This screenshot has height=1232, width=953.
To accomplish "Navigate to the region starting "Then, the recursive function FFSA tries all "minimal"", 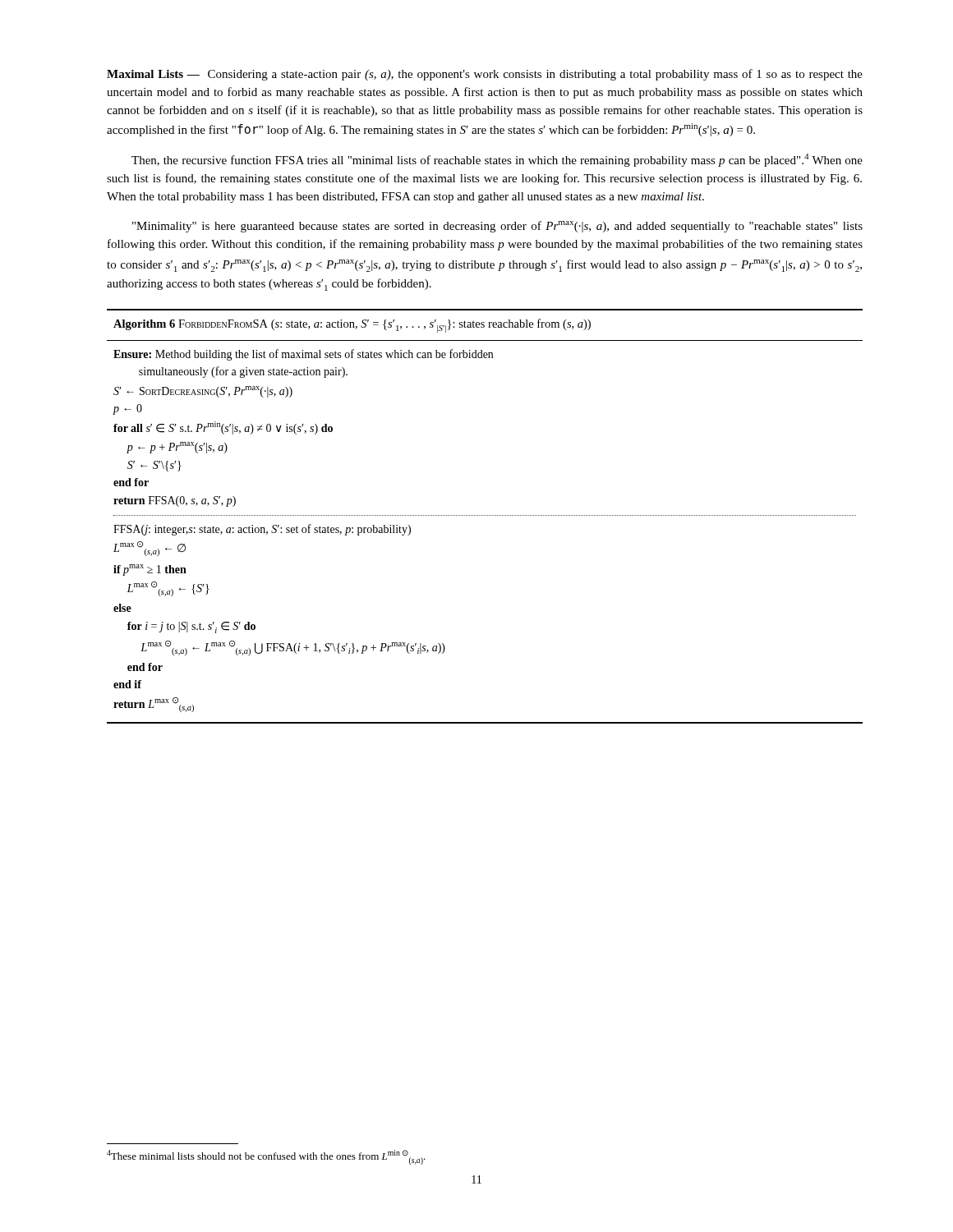I will coord(485,177).
